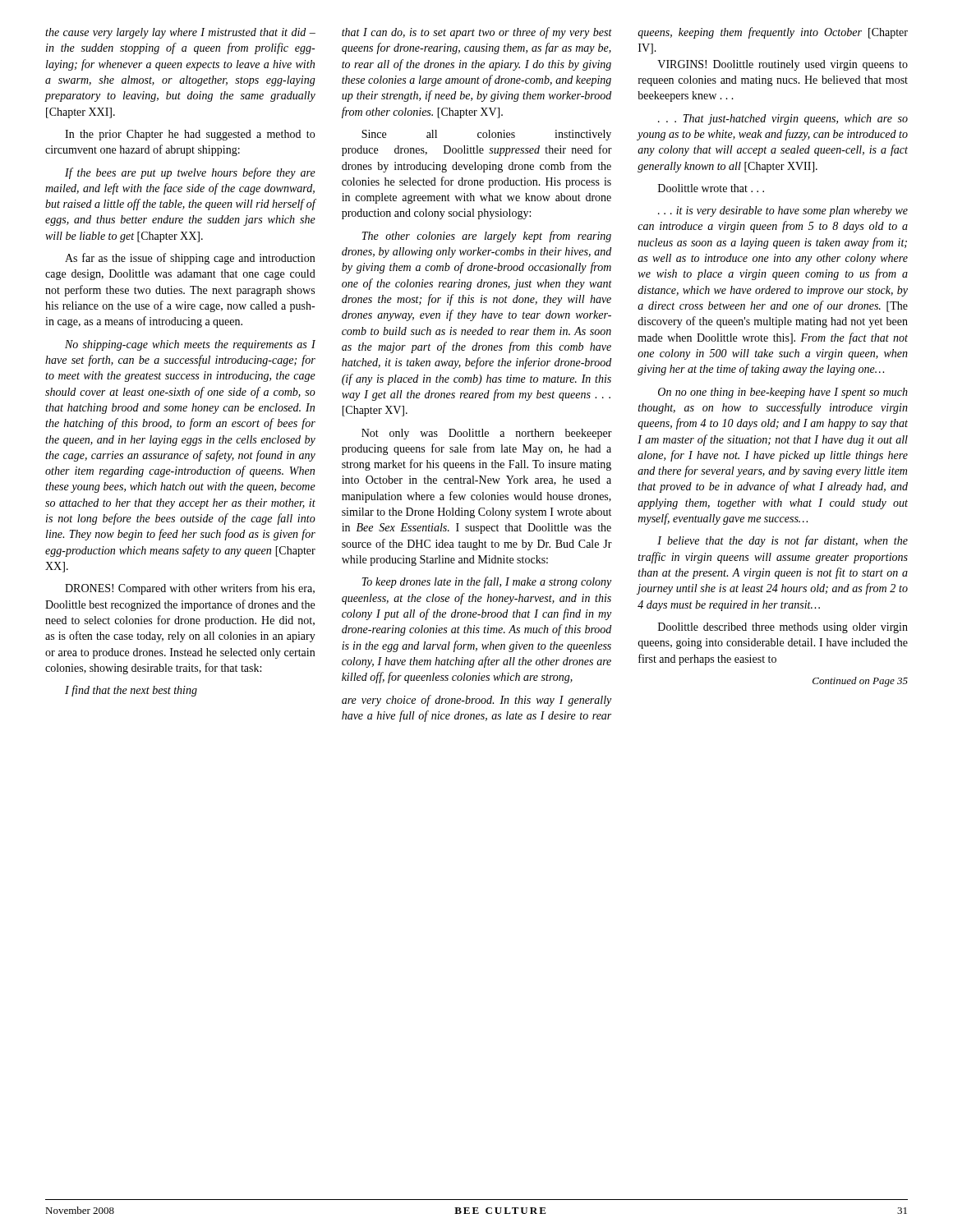Click the passage that begins "that I can do, is to set"
The image size is (953, 1232).
476,72
